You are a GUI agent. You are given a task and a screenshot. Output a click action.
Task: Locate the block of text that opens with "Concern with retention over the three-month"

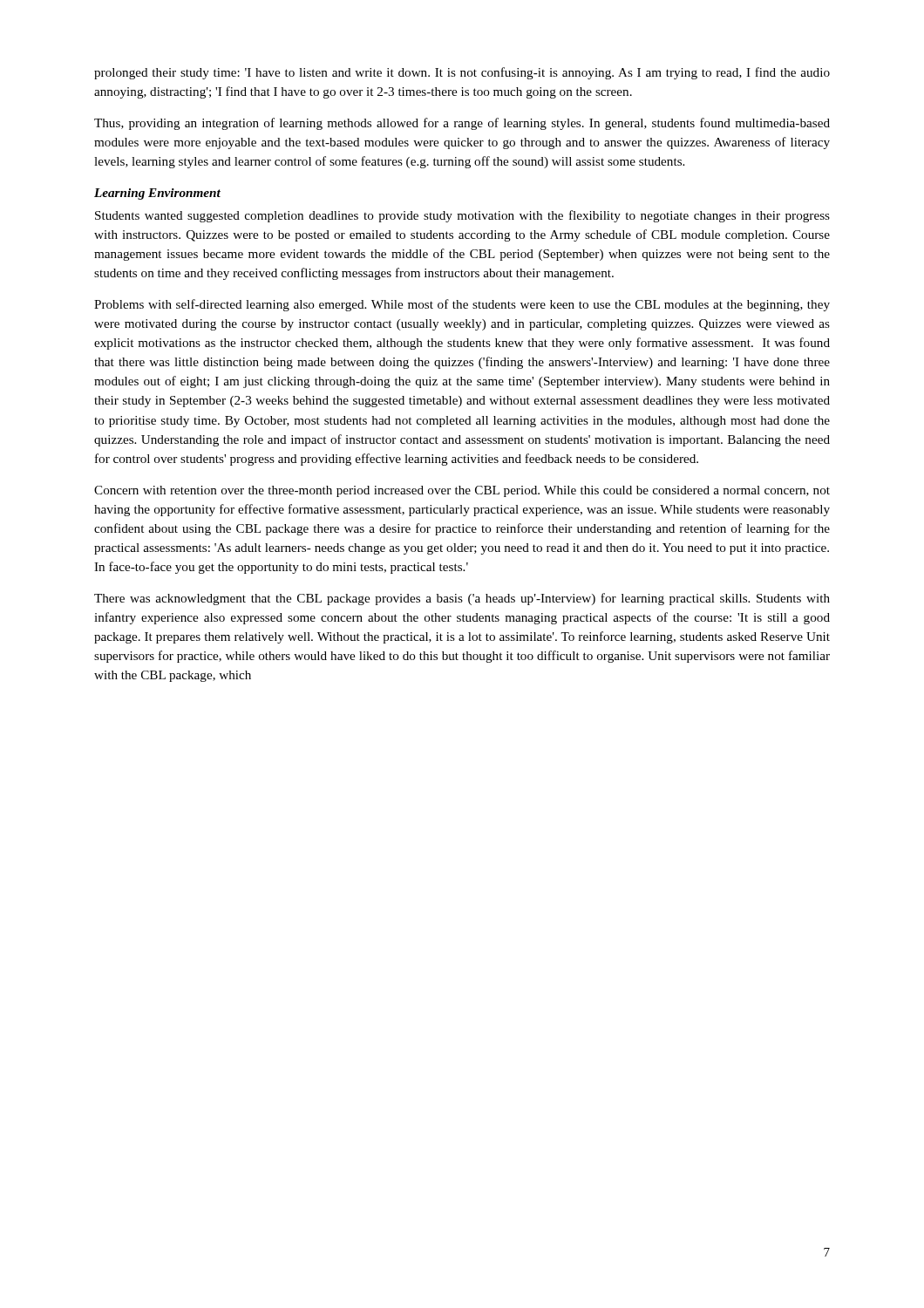pyautogui.click(x=462, y=528)
